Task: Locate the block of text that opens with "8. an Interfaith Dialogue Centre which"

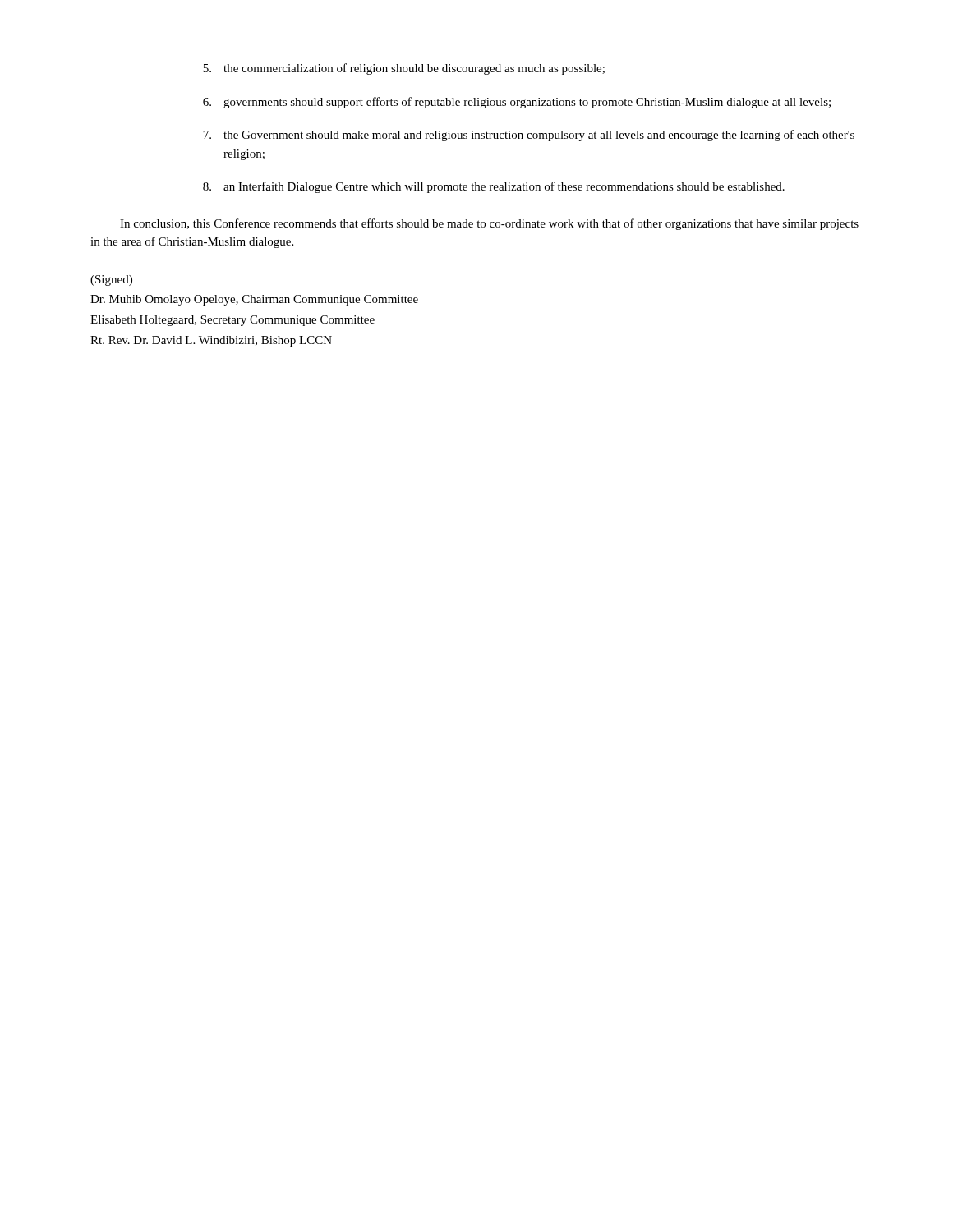Action: click(522, 187)
